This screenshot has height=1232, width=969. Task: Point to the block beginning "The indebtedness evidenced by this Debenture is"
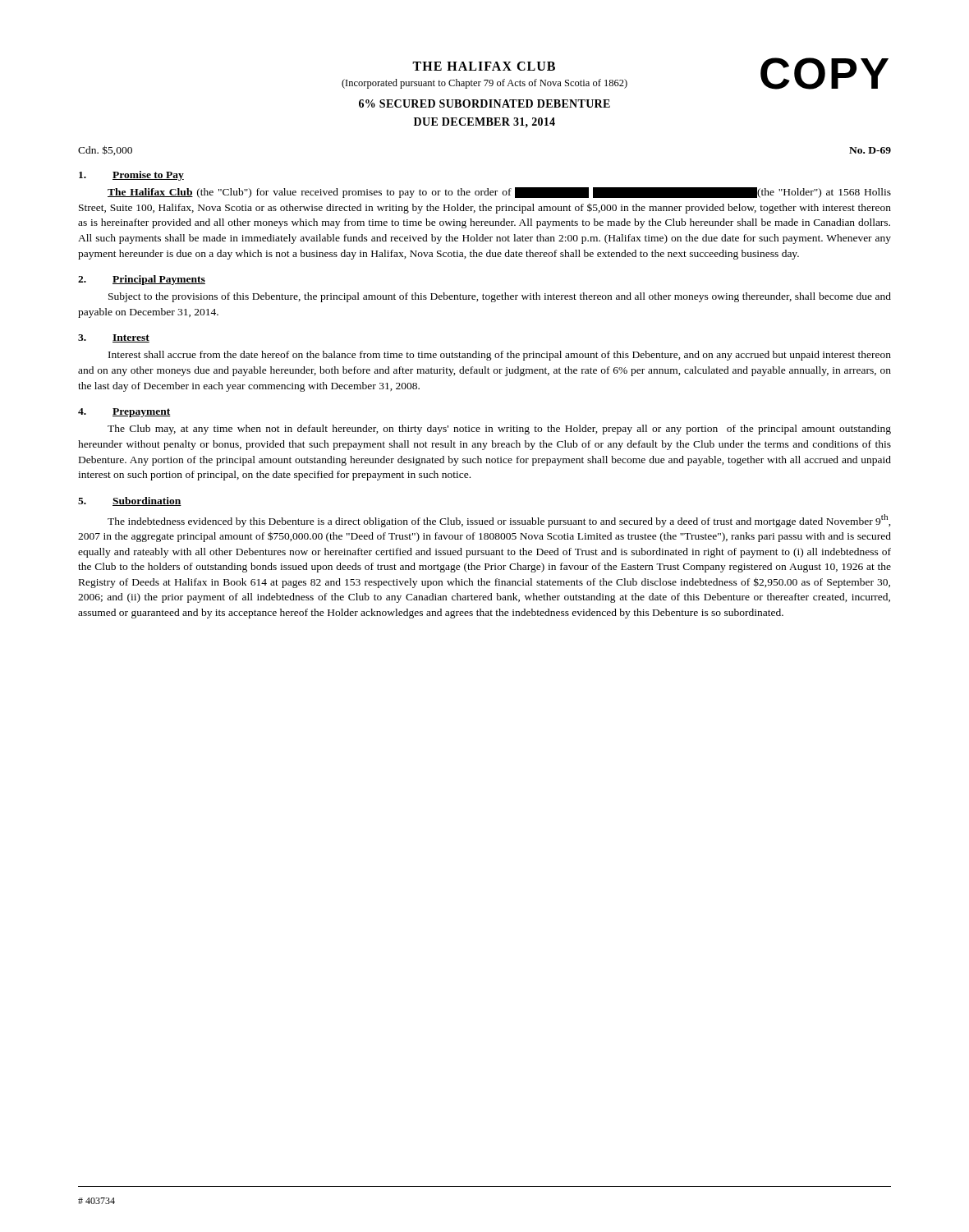pos(484,565)
